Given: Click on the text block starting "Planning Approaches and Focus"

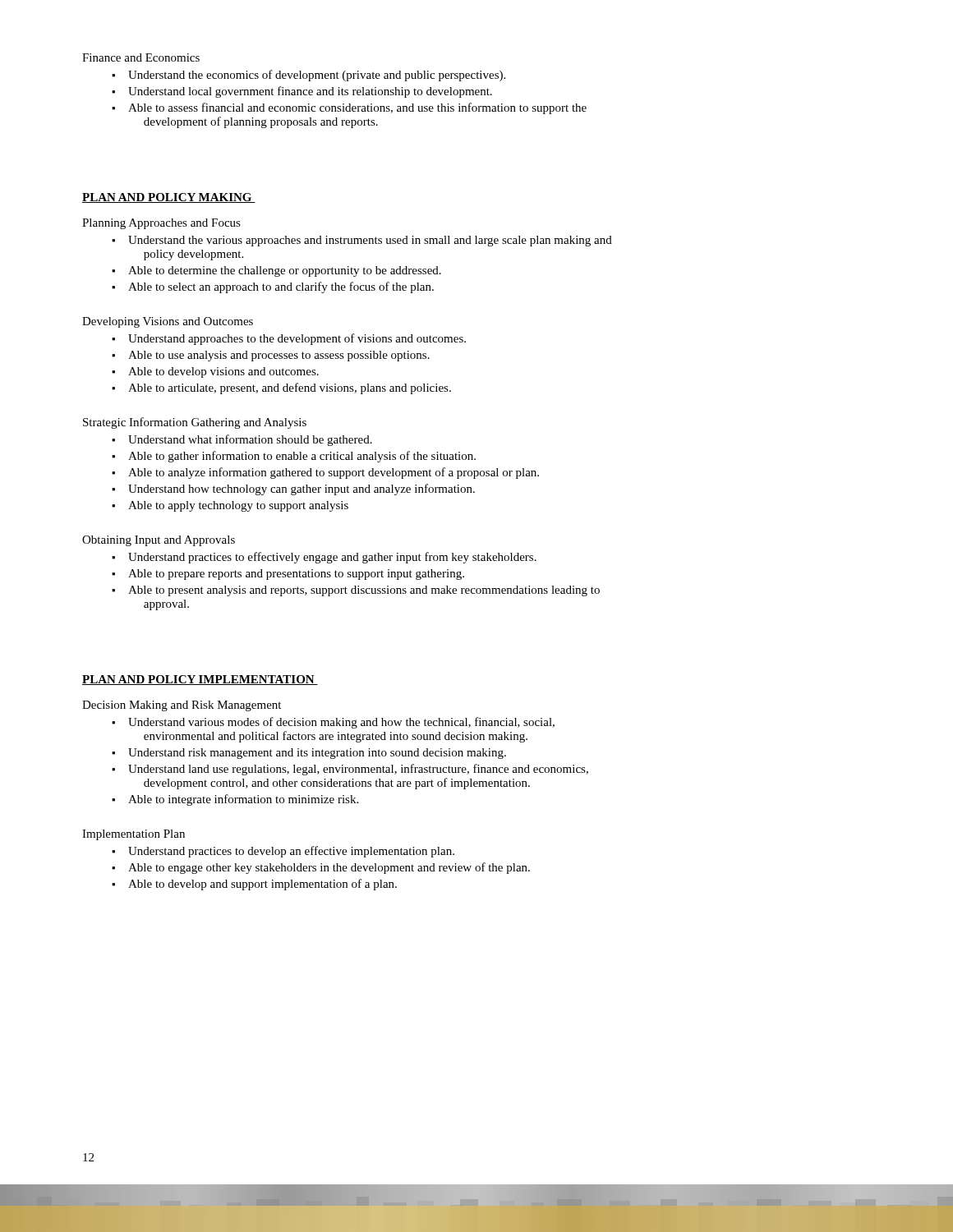Looking at the screenshot, I should point(161,223).
